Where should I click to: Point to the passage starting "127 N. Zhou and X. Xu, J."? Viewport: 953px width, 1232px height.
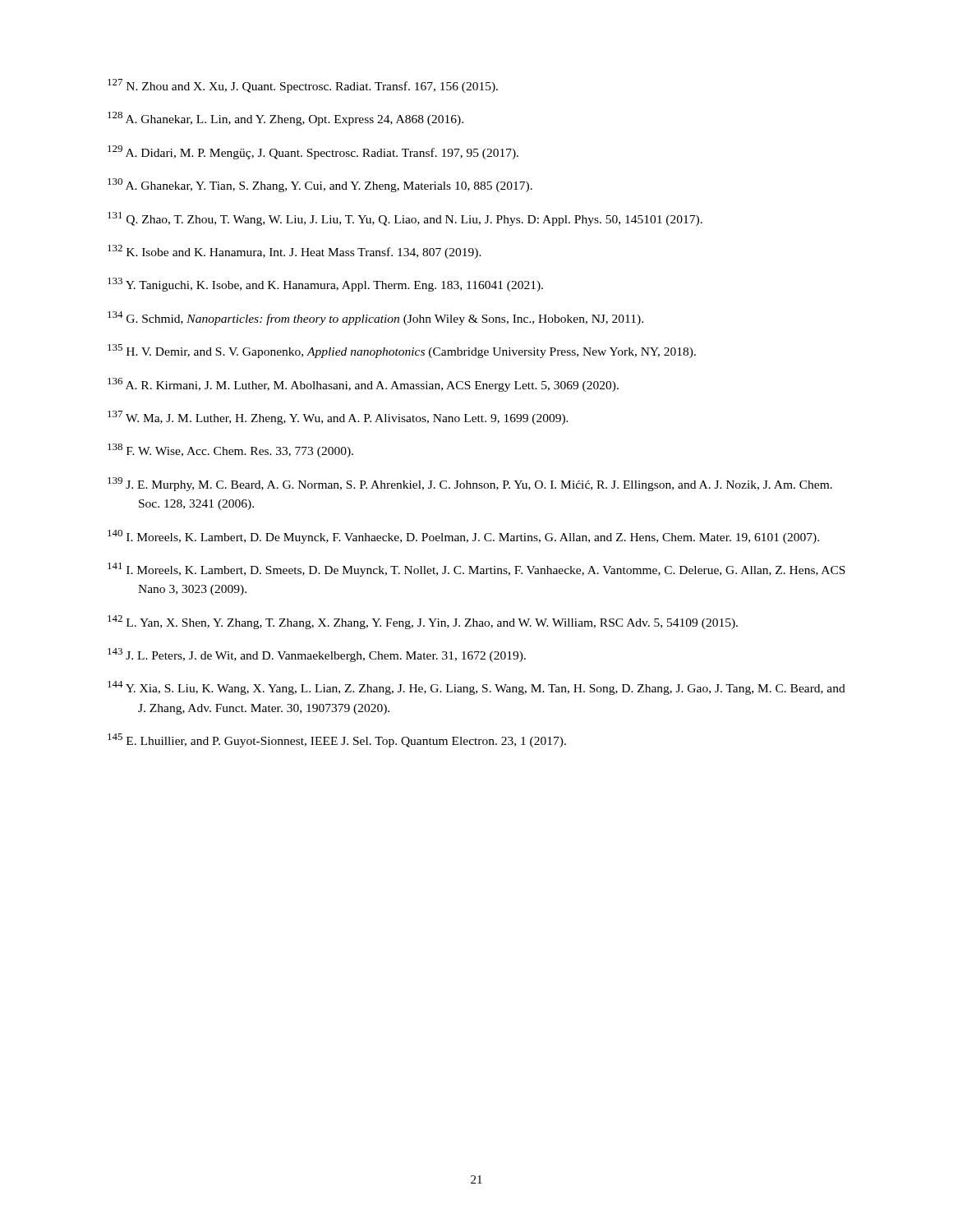(303, 84)
